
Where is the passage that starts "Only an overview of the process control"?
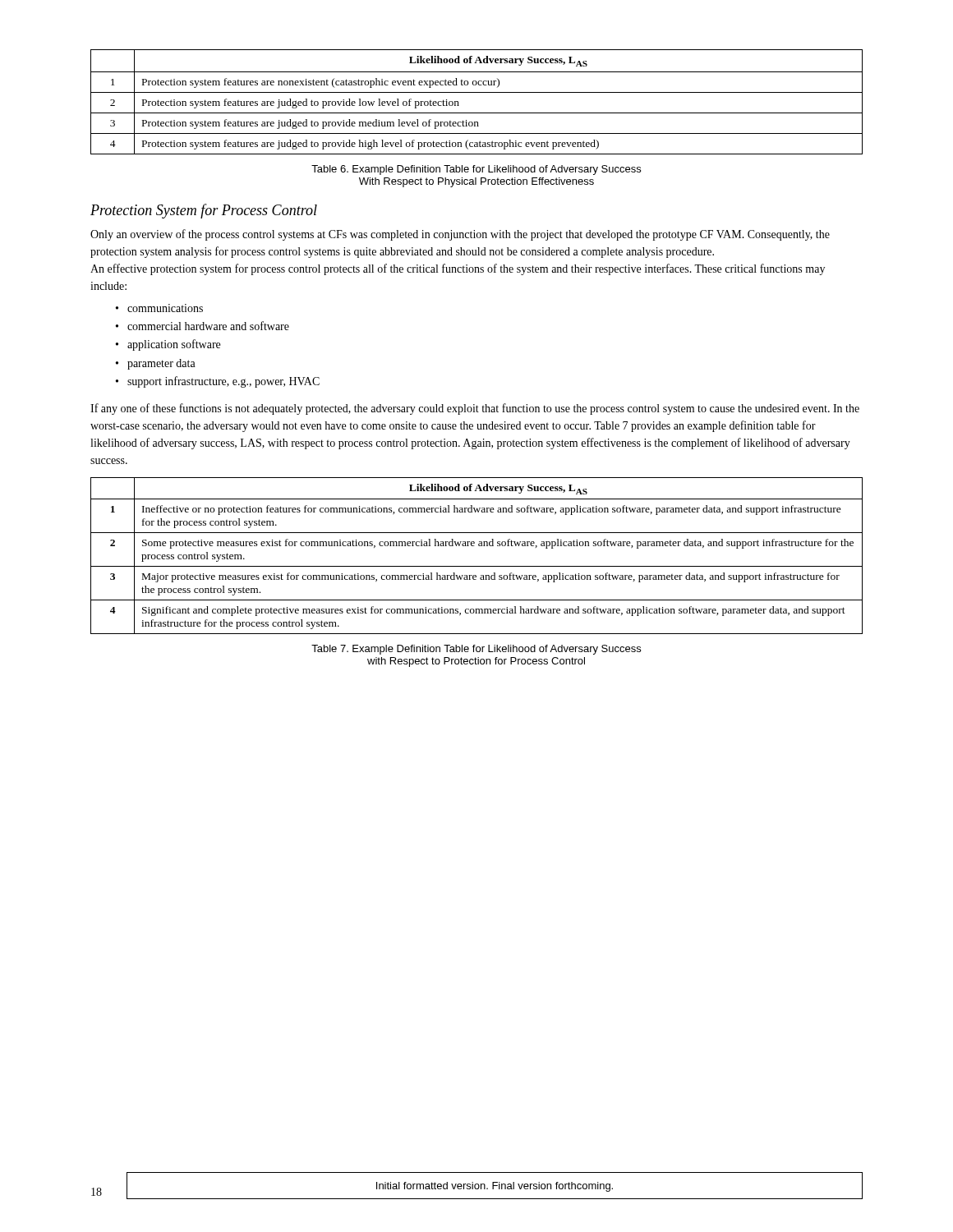point(460,260)
